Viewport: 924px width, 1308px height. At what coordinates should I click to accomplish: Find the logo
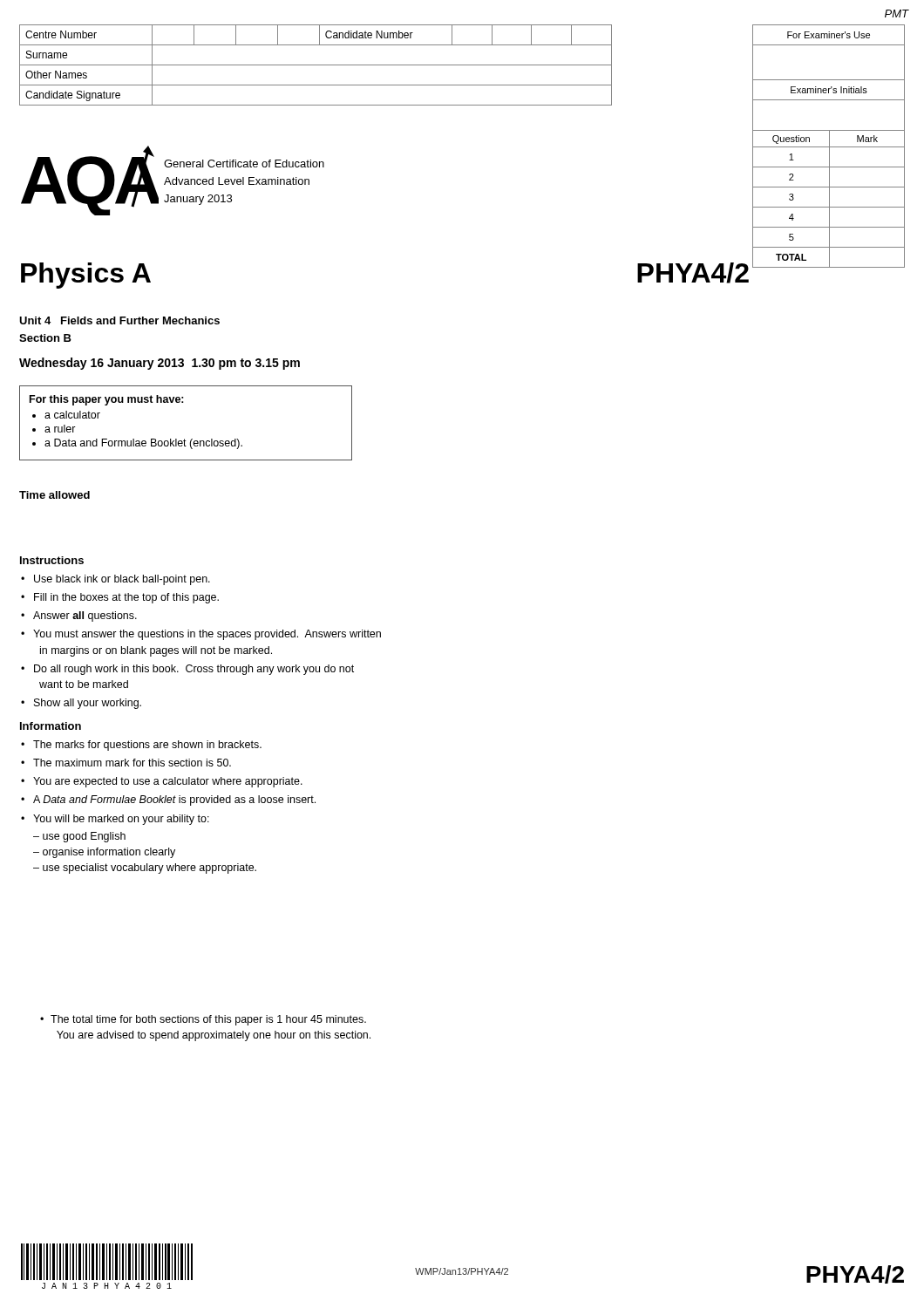(89, 178)
